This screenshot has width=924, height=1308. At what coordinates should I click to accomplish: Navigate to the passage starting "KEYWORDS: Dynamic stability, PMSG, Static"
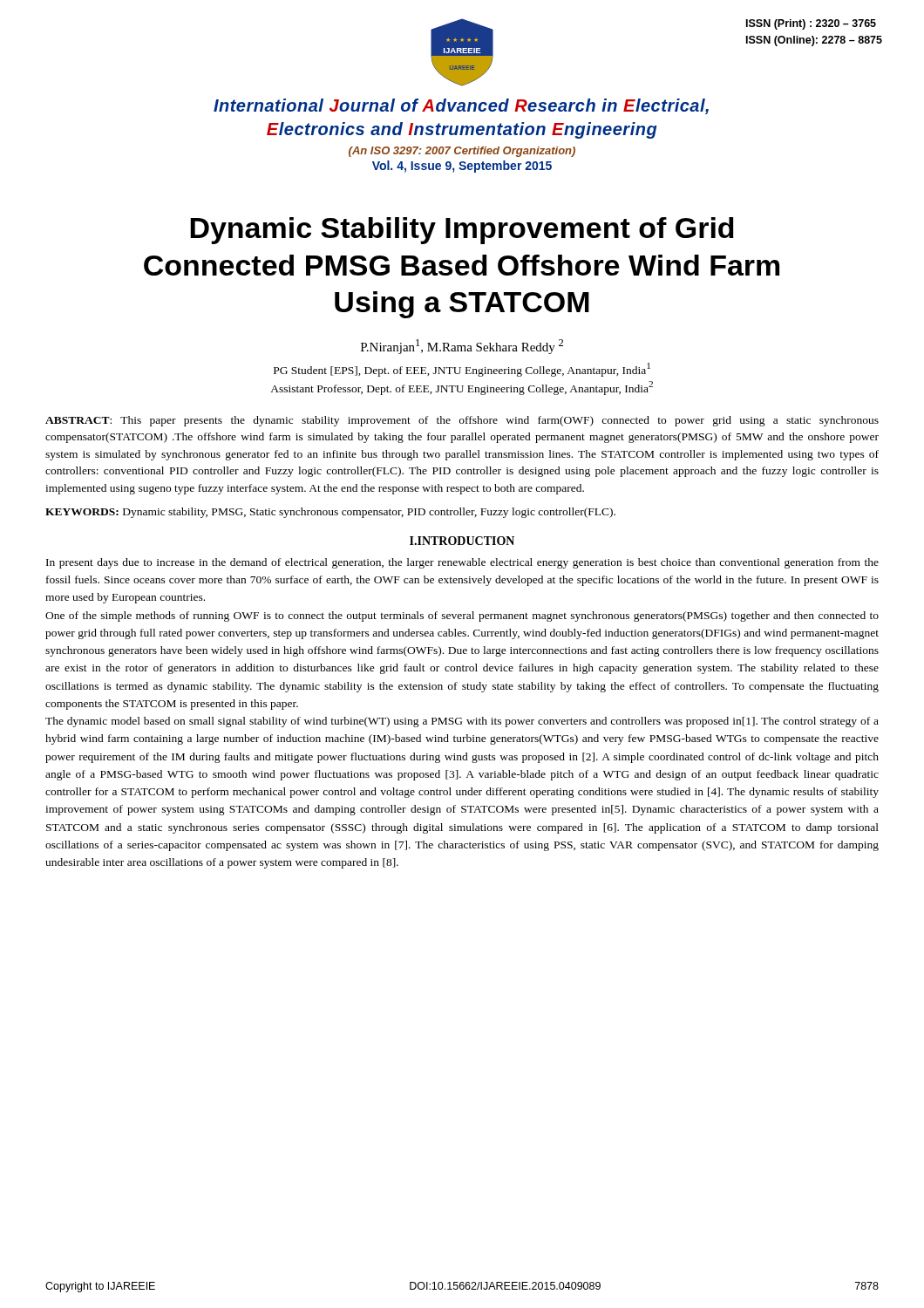pos(331,512)
